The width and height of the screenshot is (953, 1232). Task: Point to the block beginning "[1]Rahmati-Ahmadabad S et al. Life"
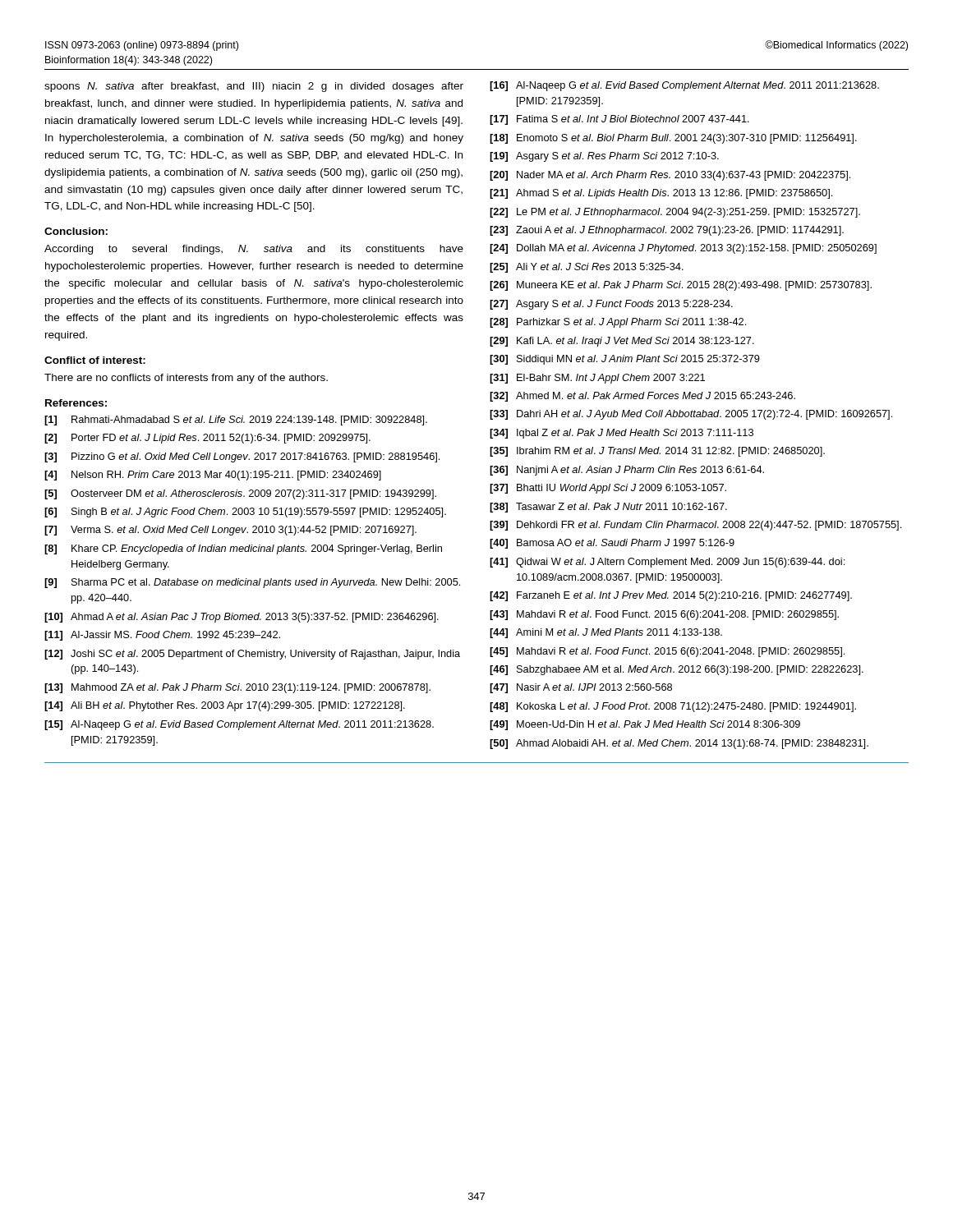254,420
